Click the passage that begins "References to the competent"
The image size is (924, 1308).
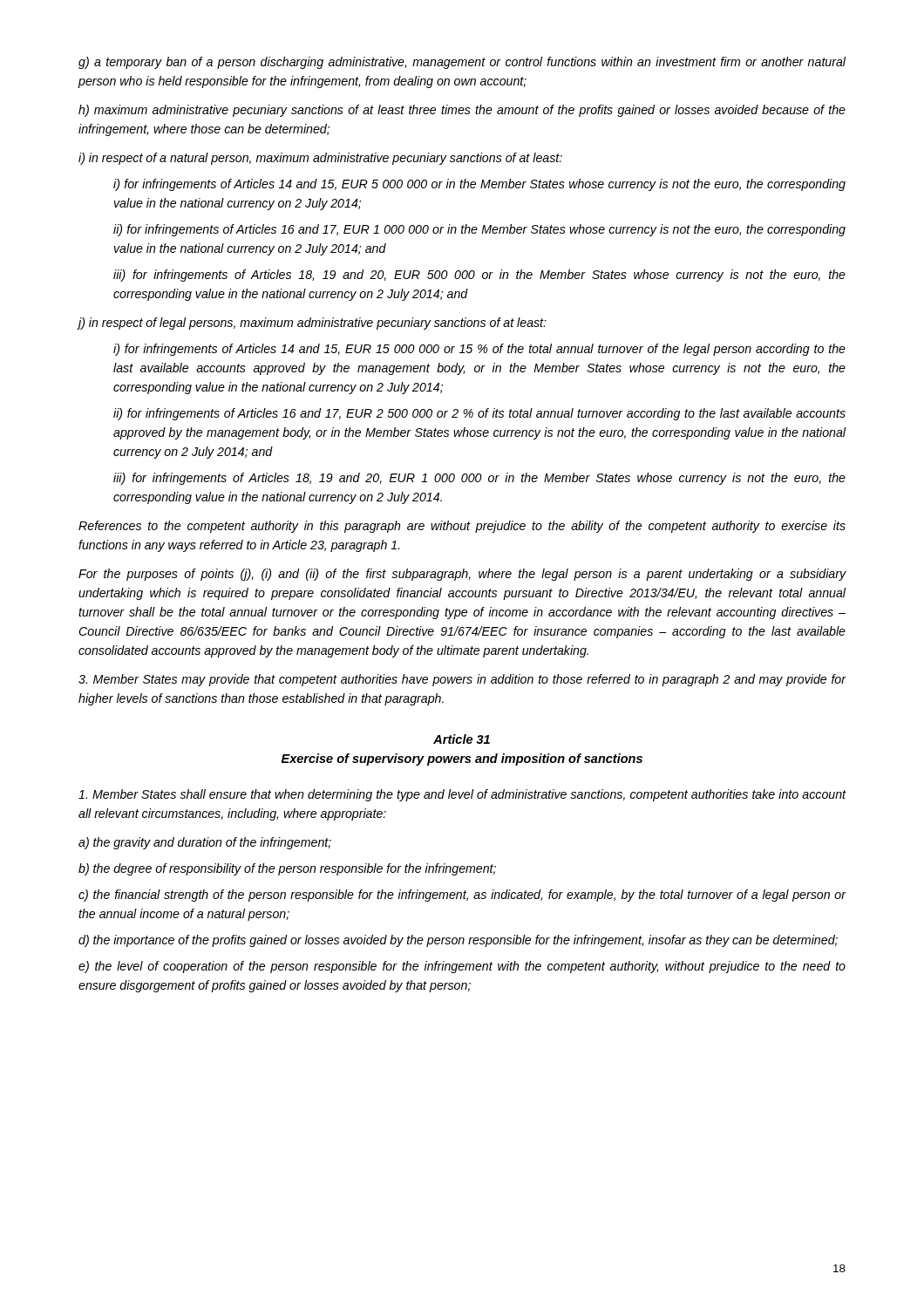(462, 535)
